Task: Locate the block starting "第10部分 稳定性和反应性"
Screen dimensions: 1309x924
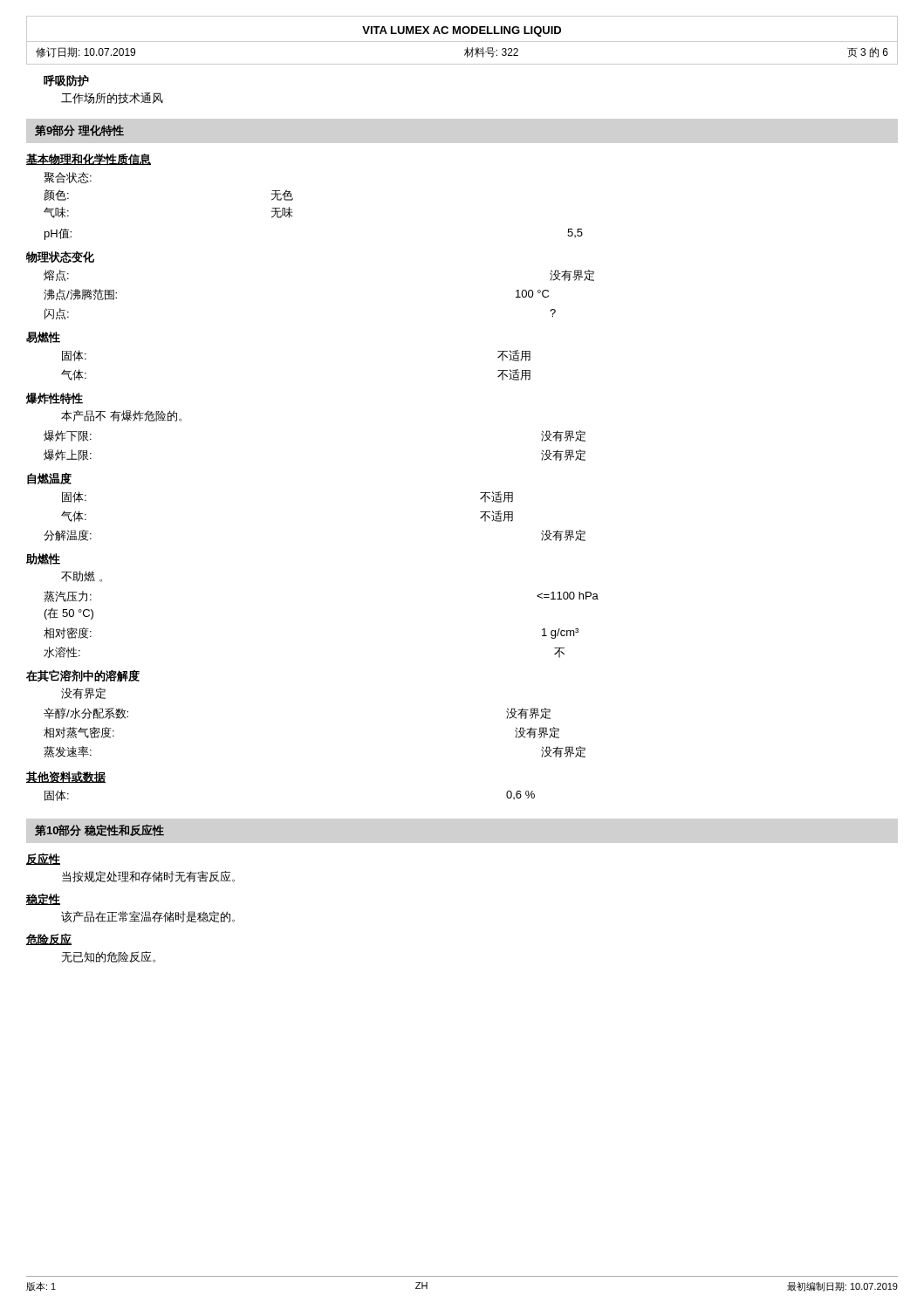Action: coord(100,830)
